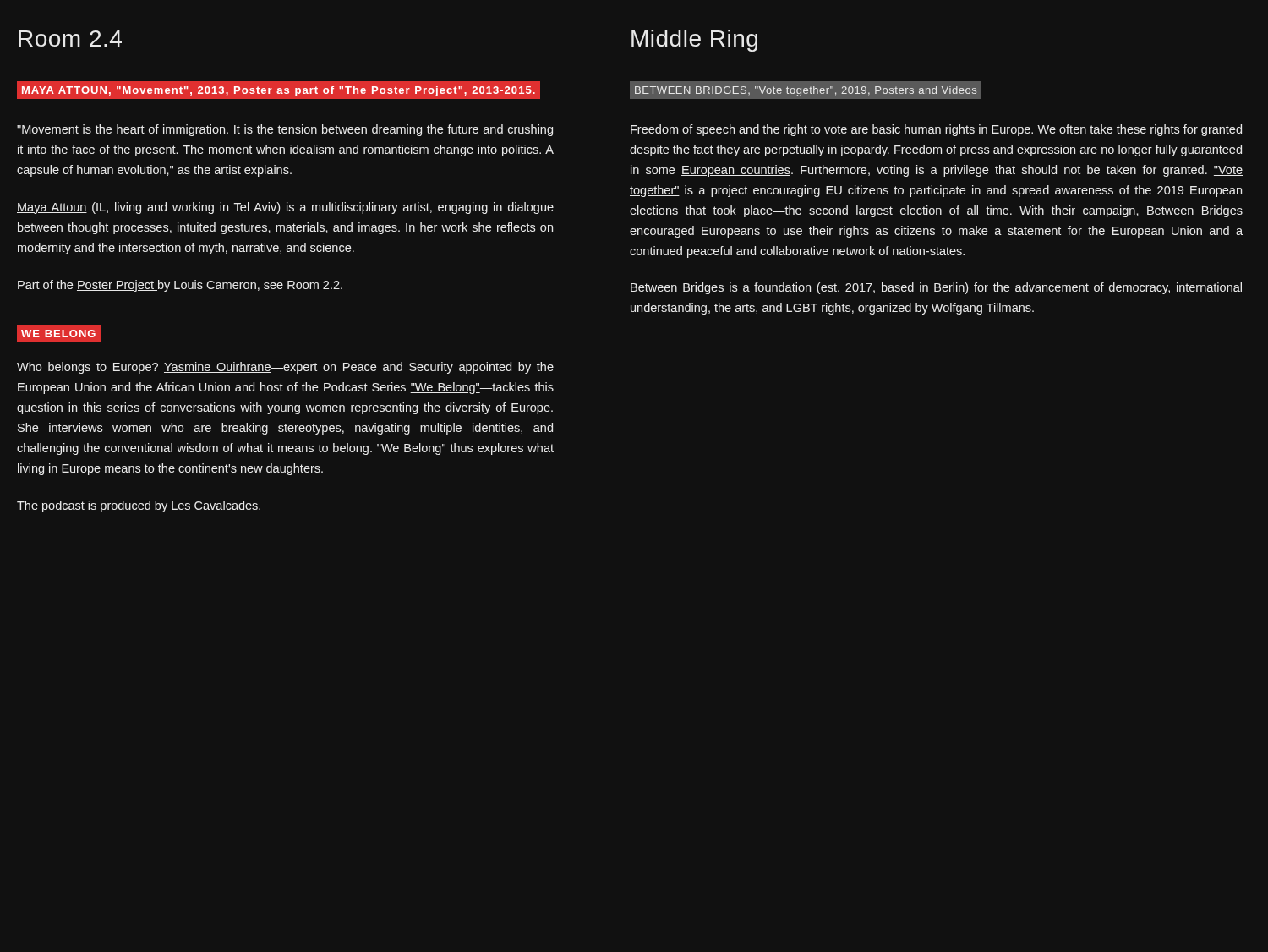Point to the element starting "WE BELONG"

click(x=59, y=333)
